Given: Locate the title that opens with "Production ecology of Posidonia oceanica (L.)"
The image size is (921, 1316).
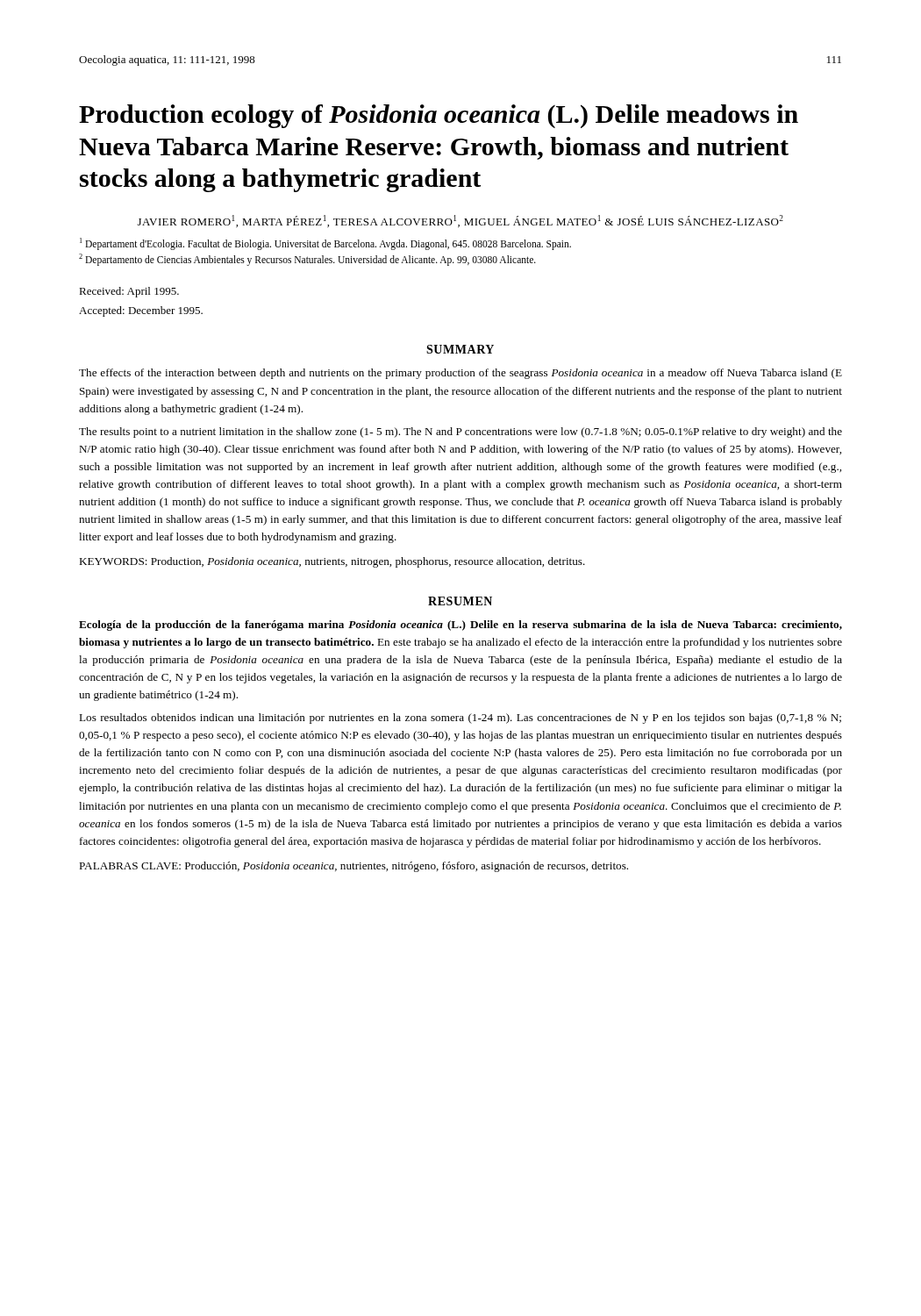Looking at the screenshot, I should tap(460, 146).
